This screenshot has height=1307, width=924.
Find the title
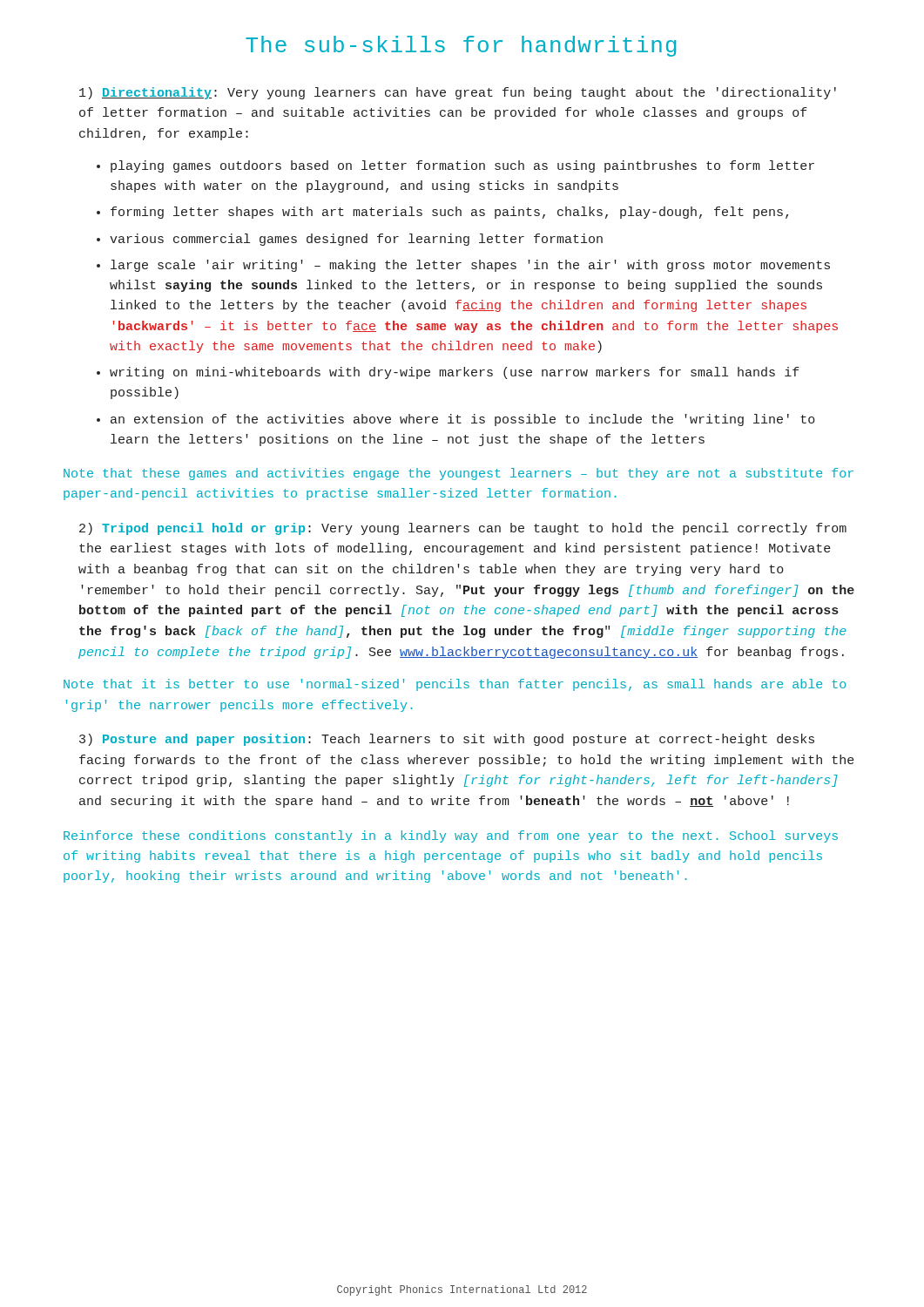tap(462, 46)
